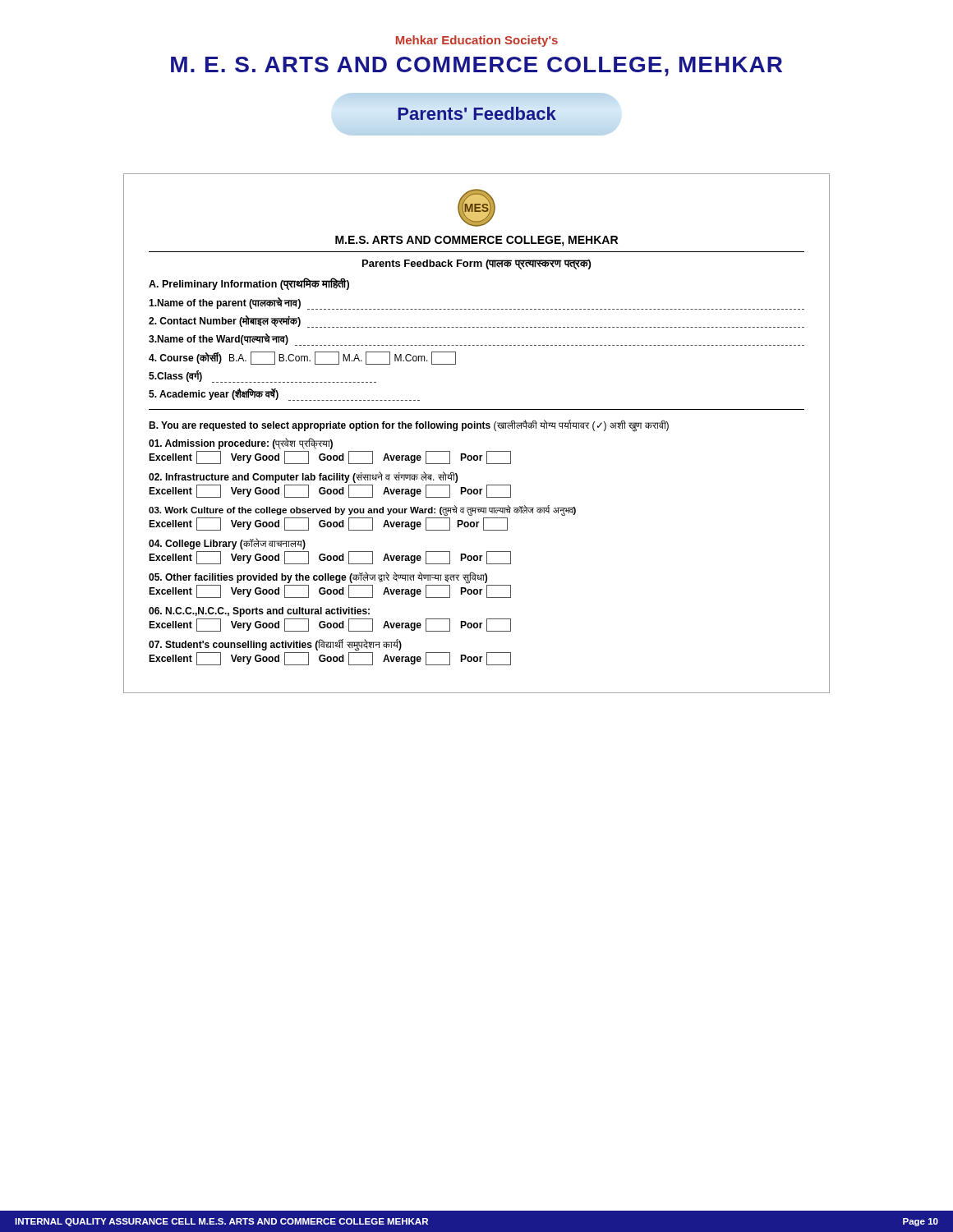Select the passage starting "A. Preliminary Information (प्राथमिक माहिती)"
This screenshot has width=953, height=1232.
(249, 284)
